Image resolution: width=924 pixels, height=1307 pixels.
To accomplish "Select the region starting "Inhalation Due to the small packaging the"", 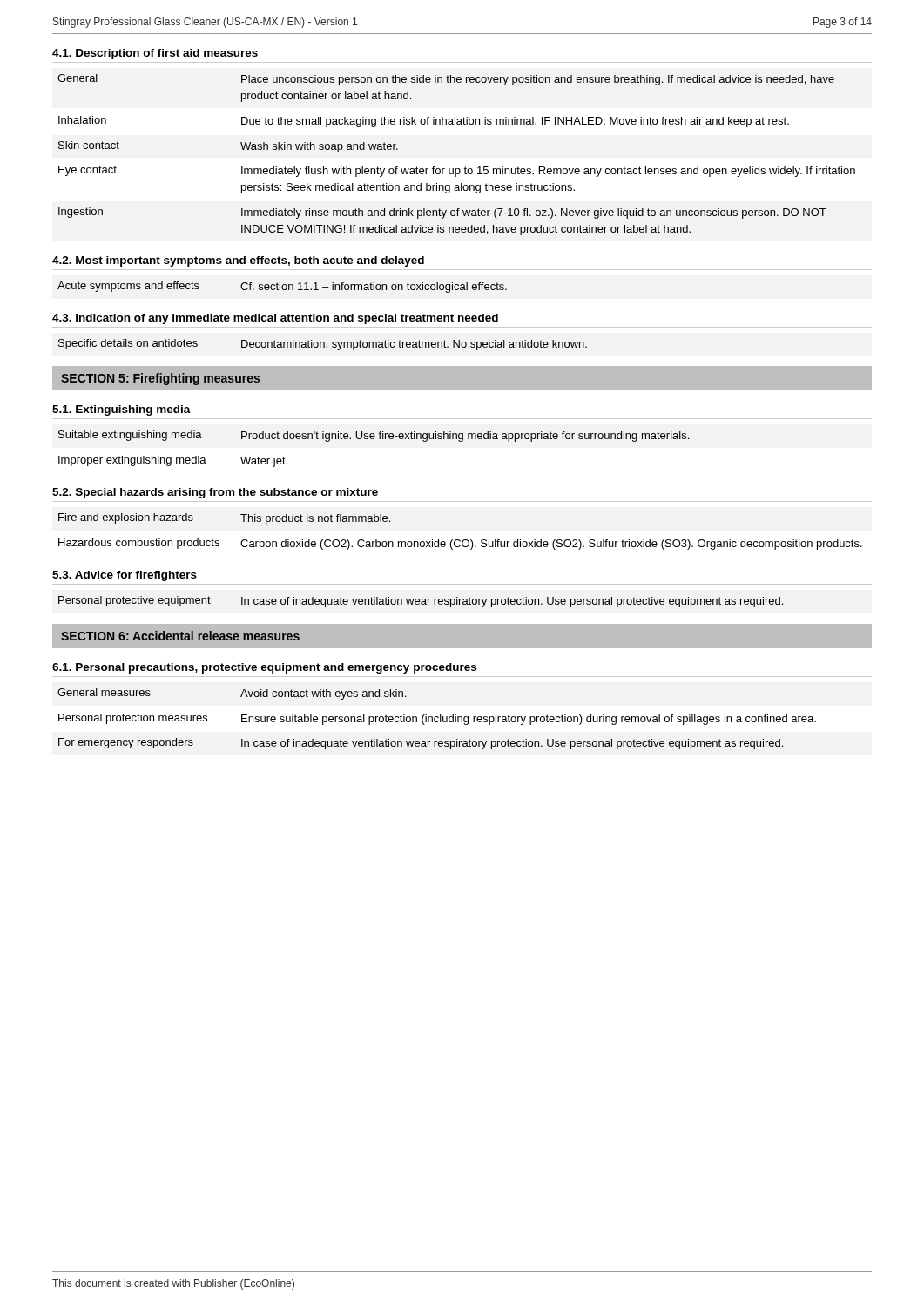I will 462,121.
